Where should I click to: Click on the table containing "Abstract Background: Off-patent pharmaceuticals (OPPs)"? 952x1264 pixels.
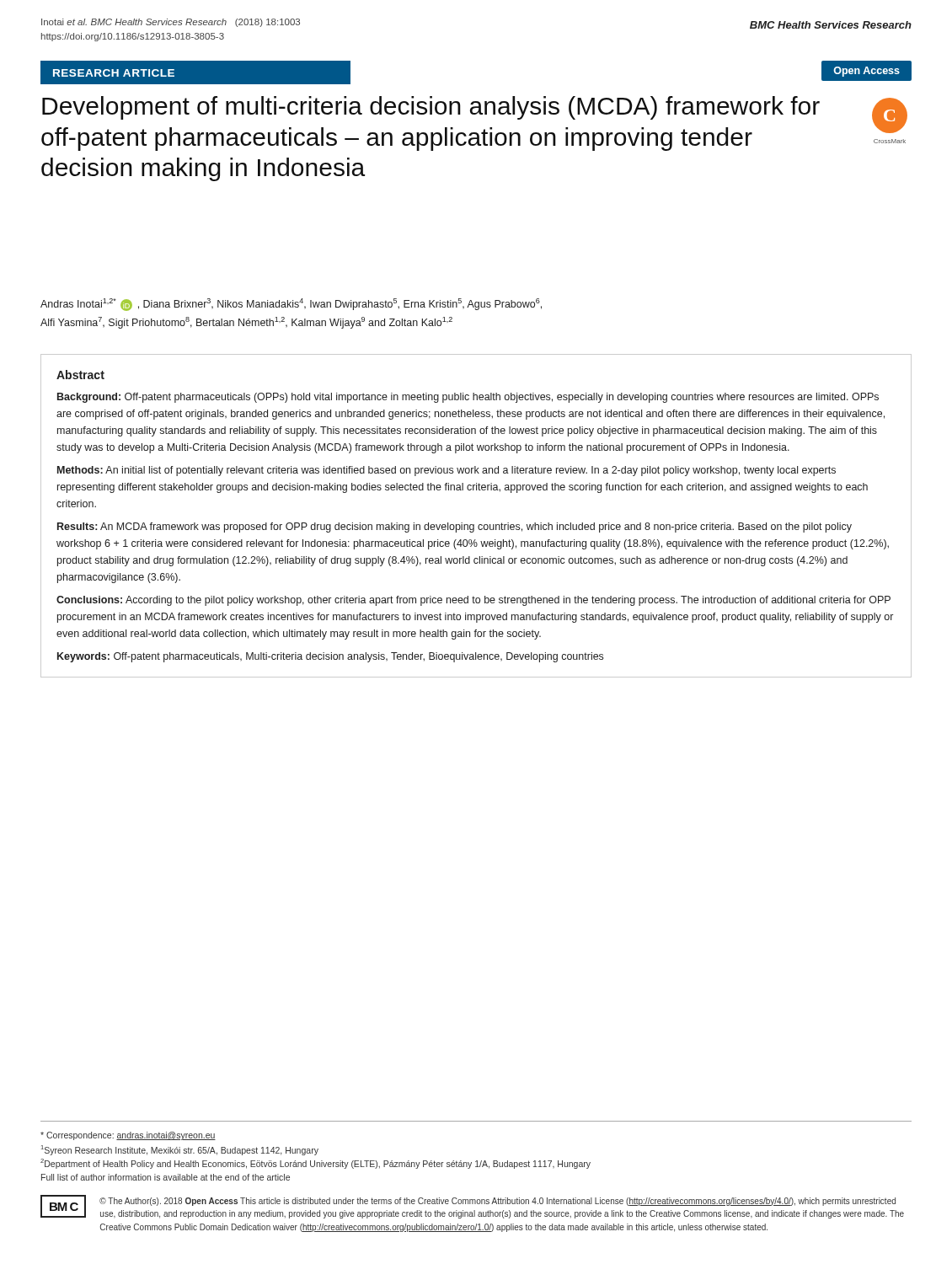coord(476,516)
